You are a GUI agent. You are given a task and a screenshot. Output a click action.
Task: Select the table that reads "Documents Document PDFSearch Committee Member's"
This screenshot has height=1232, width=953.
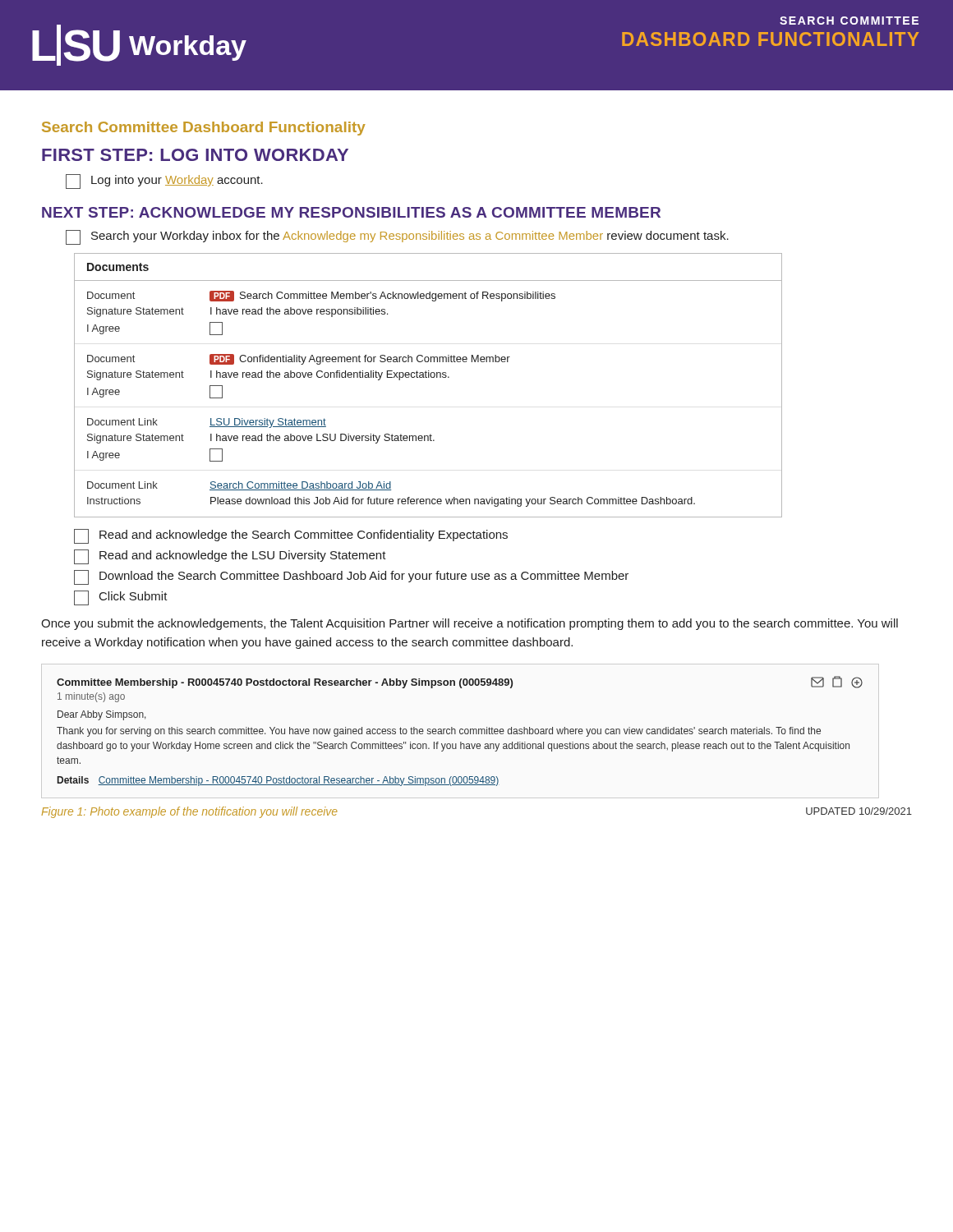[x=428, y=385]
